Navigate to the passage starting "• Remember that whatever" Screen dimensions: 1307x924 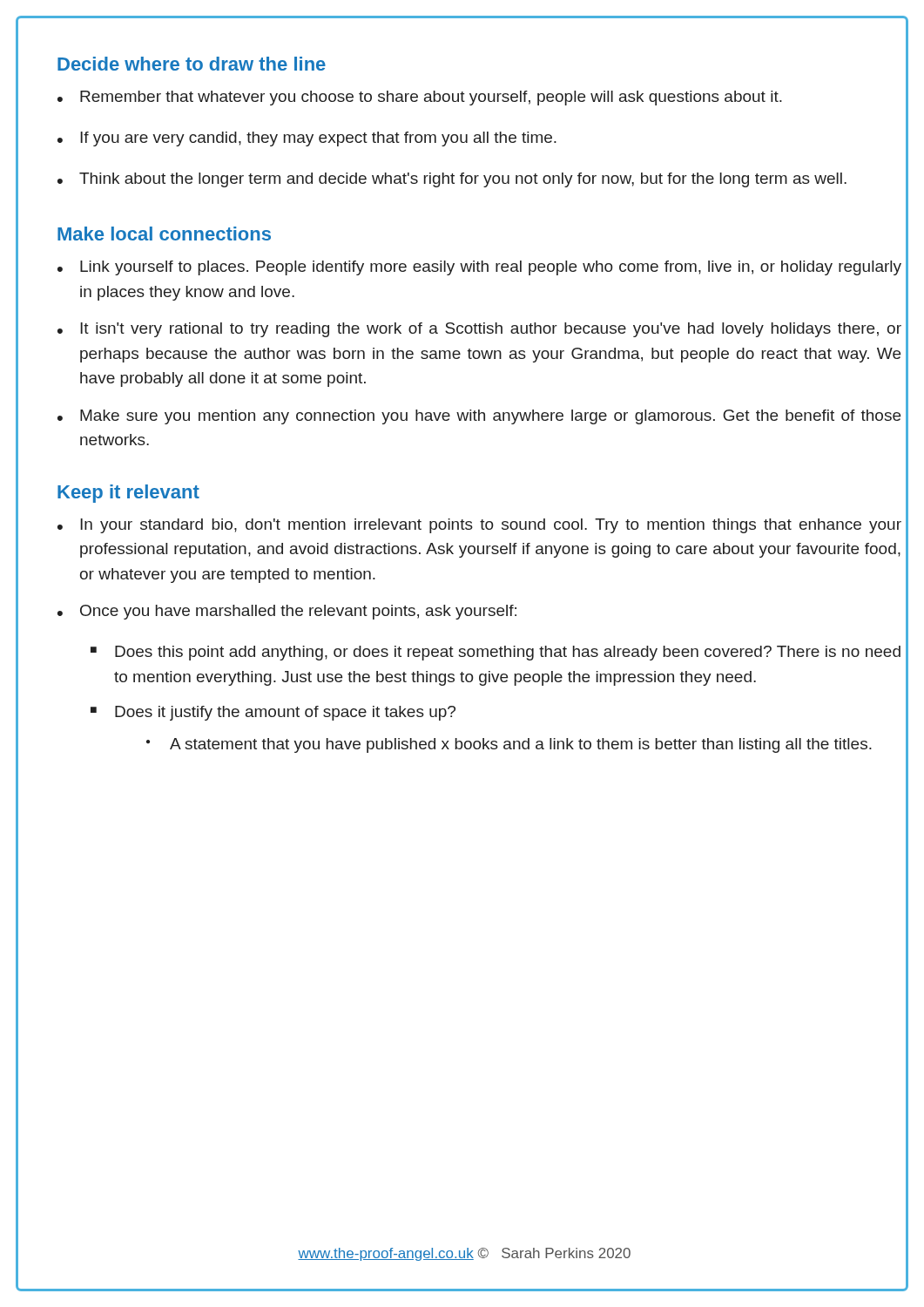point(479,99)
